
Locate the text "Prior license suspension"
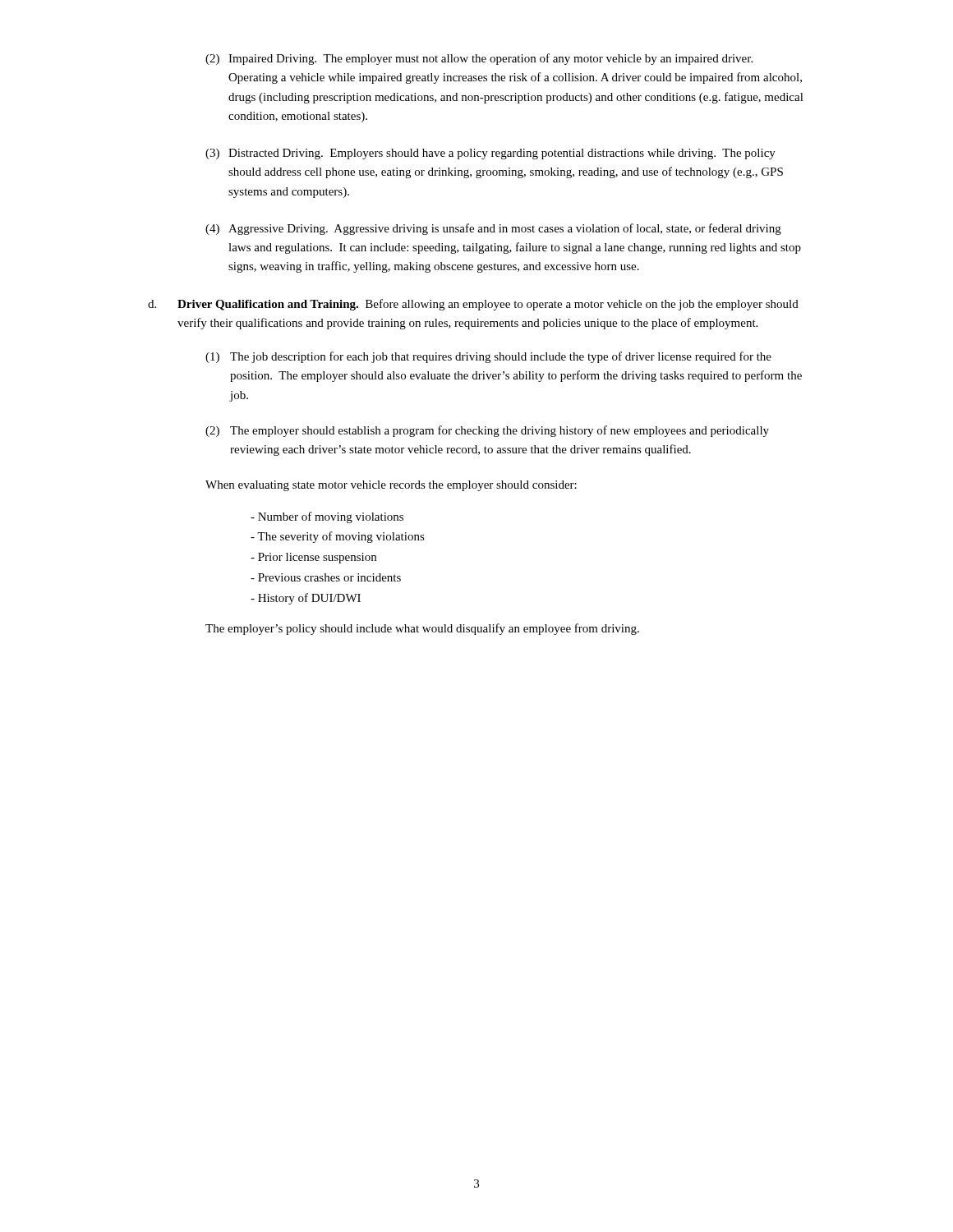click(314, 557)
